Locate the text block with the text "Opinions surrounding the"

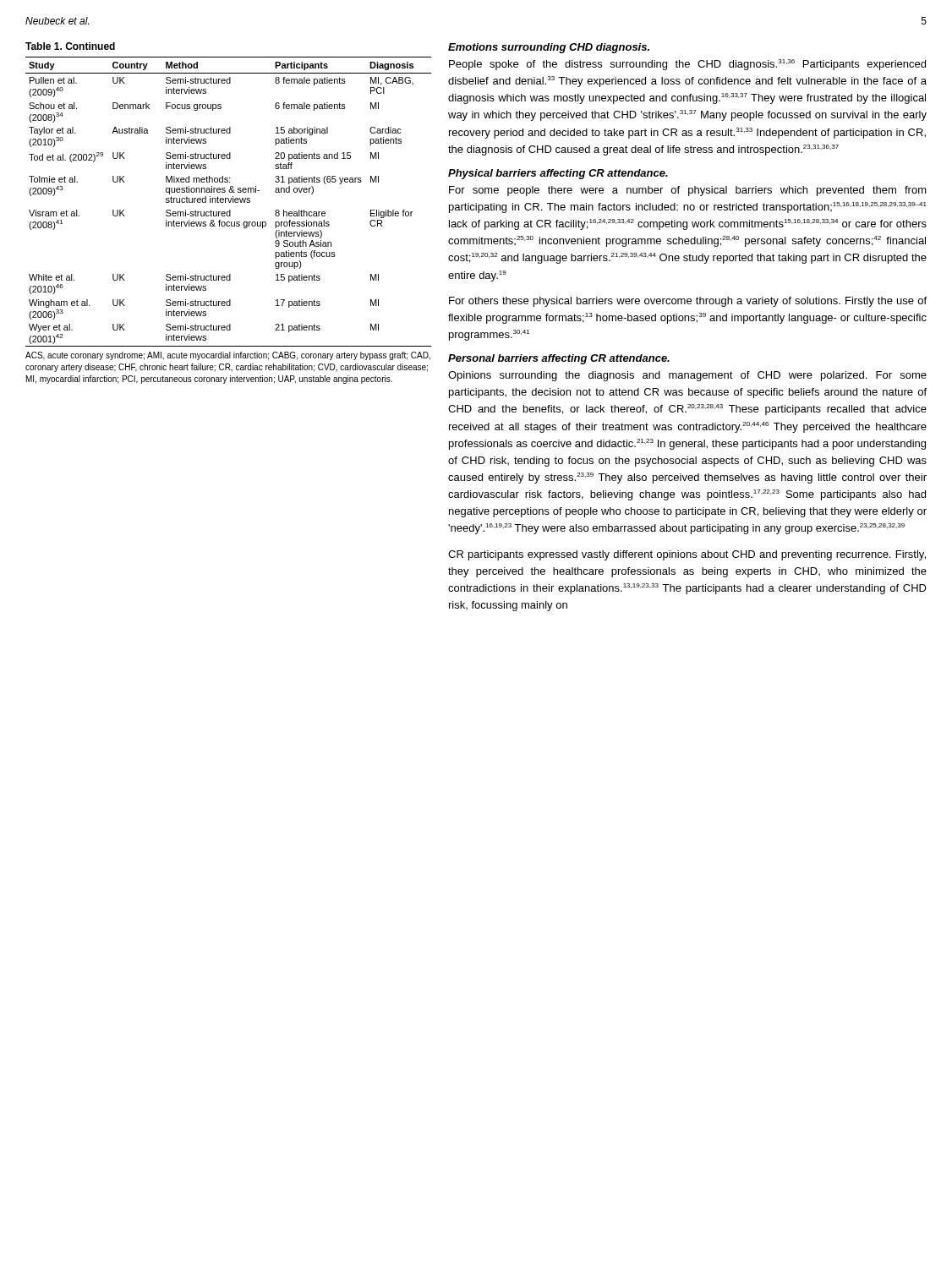coord(687,490)
